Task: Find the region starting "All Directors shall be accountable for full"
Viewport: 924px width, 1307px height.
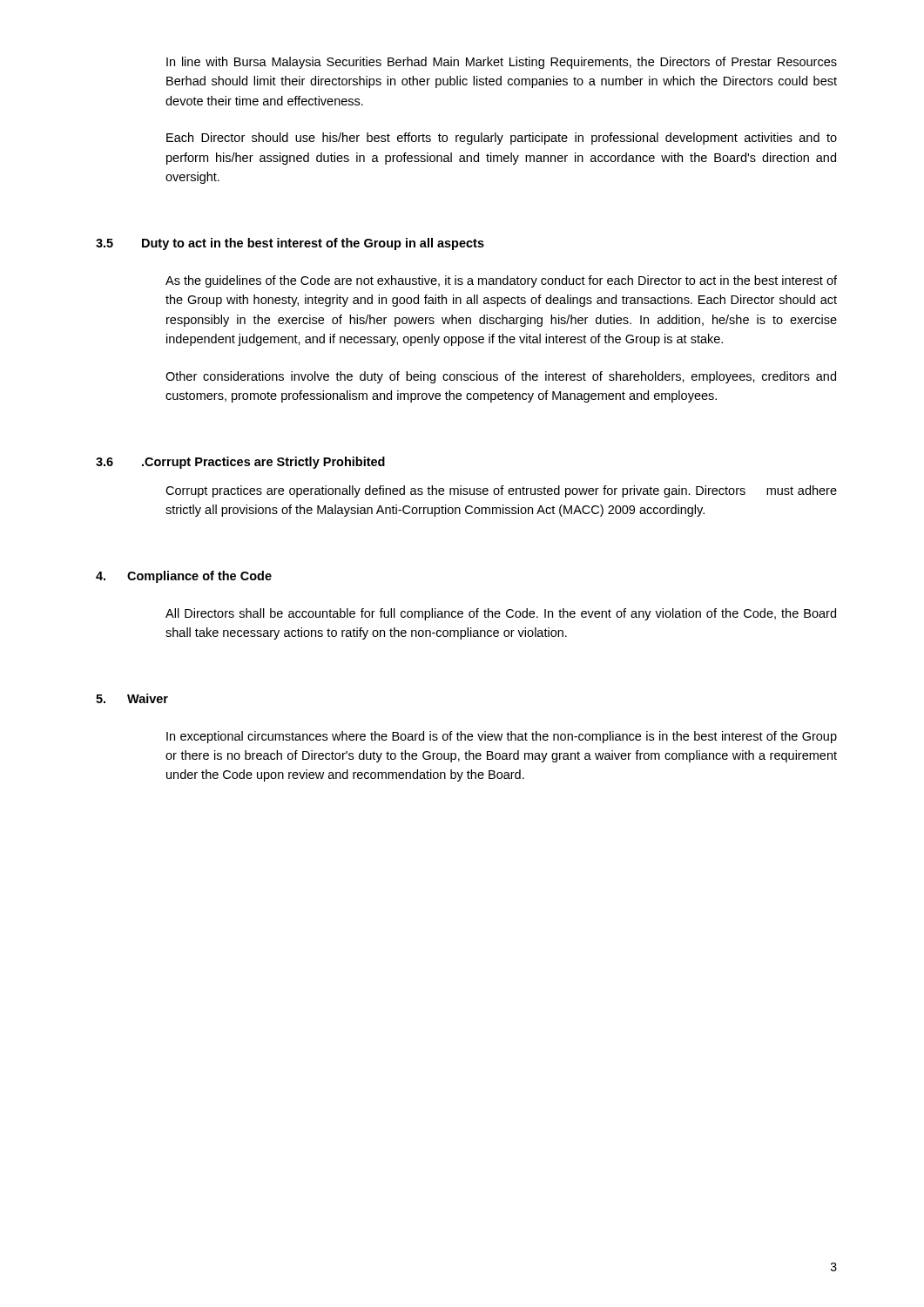Action: coord(501,623)
